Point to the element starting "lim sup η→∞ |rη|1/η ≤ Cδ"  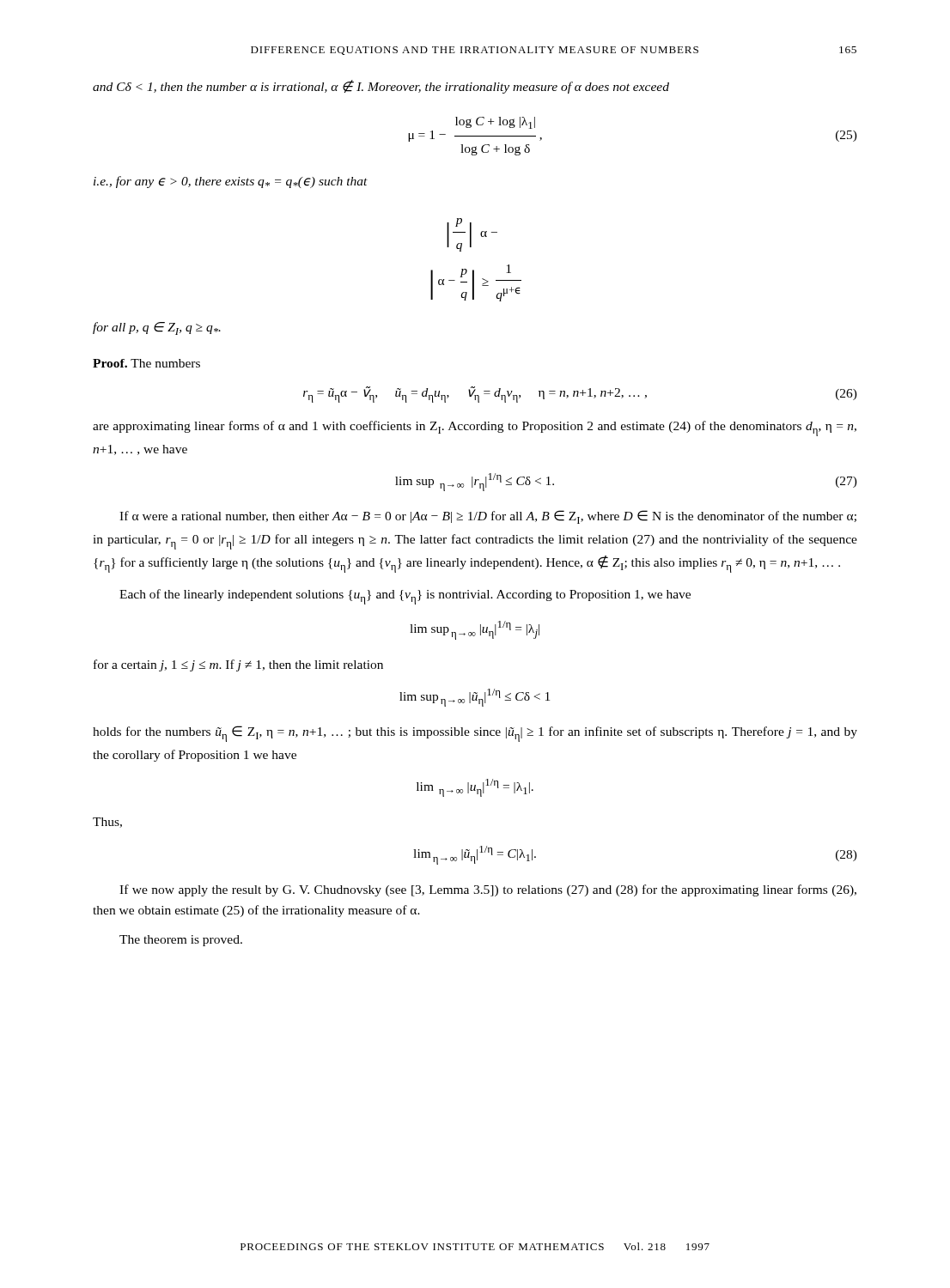(x=472, y=482)
